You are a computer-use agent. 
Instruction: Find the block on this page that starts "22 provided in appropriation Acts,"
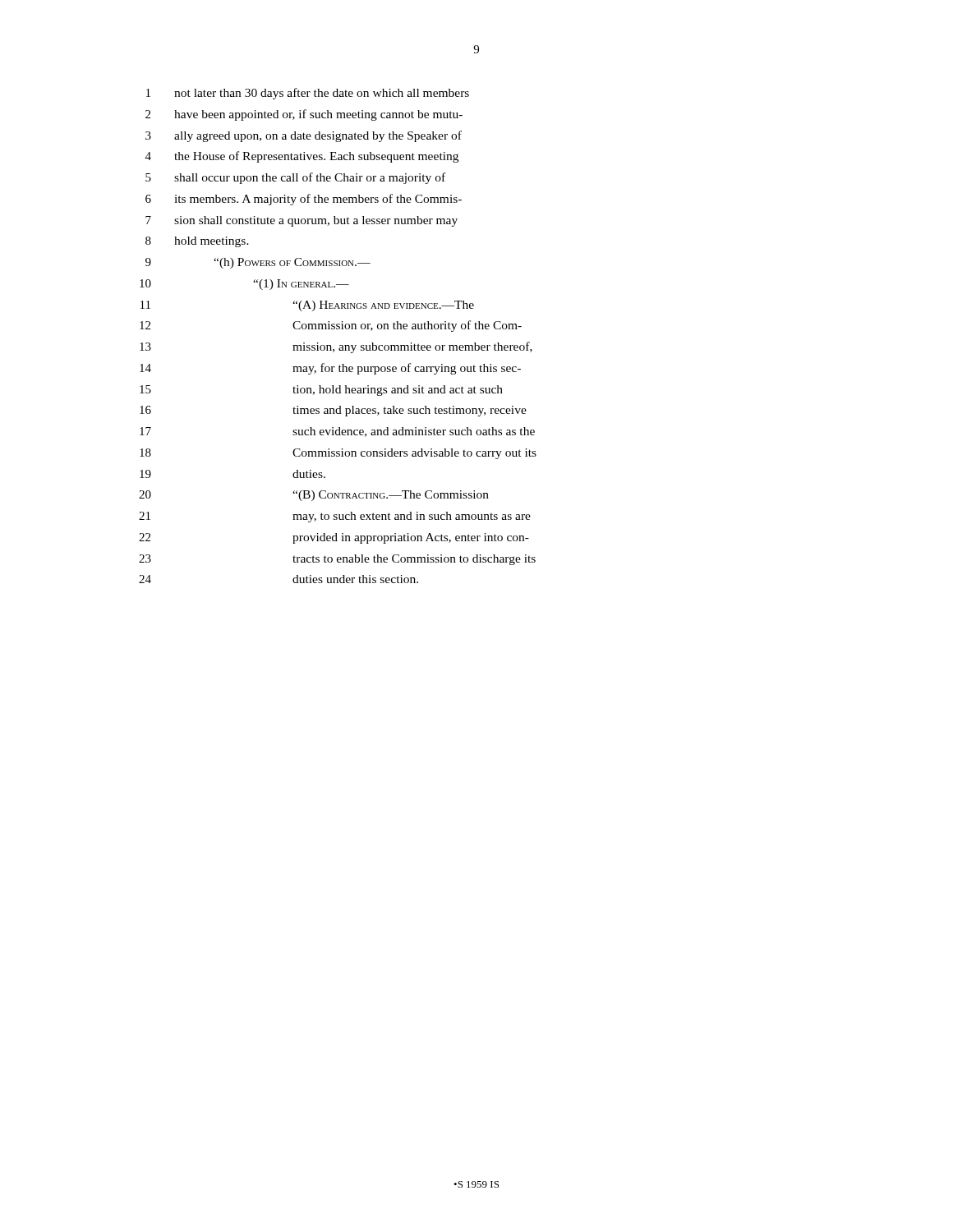(496, 537)
